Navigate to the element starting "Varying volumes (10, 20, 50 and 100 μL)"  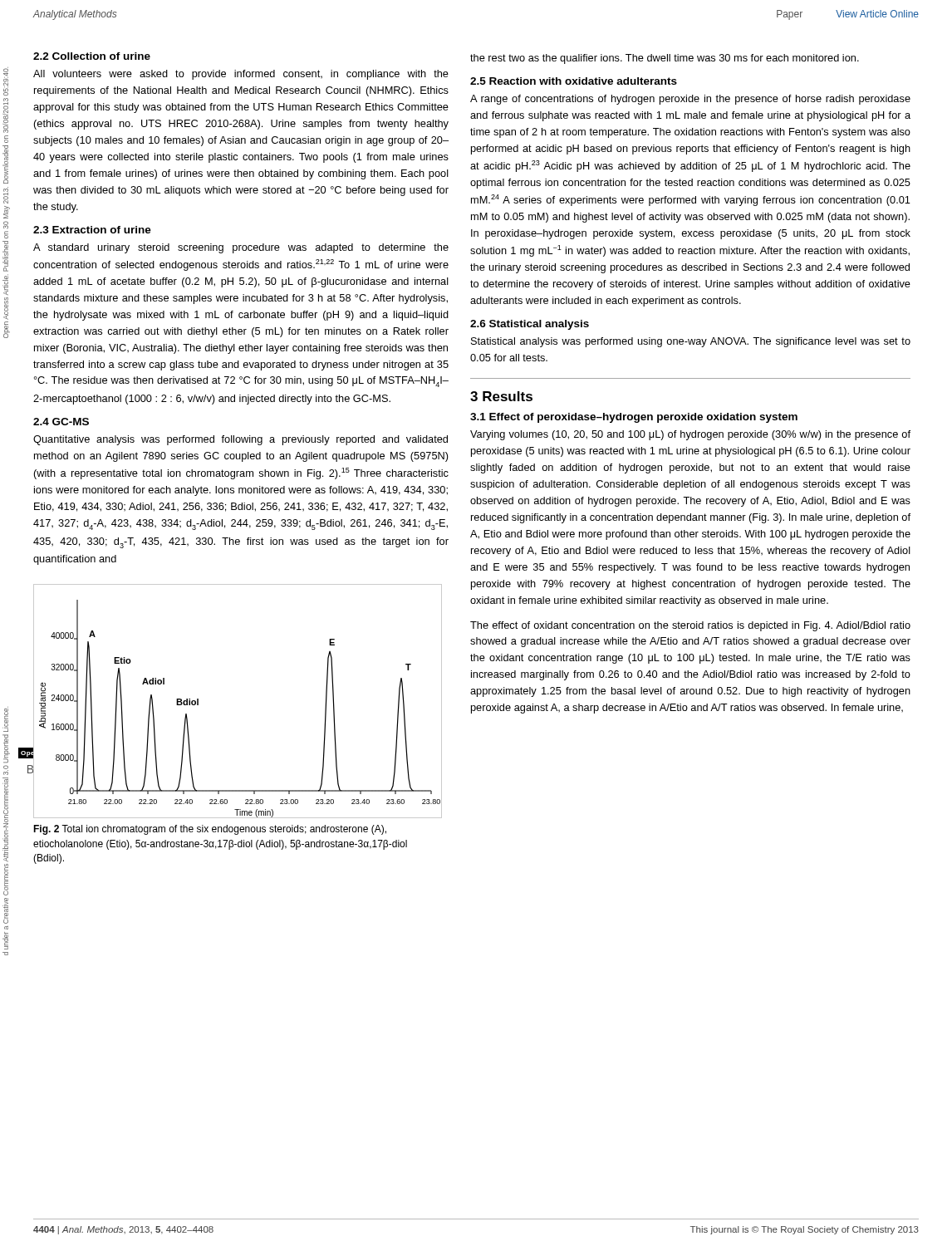[690, 517]
